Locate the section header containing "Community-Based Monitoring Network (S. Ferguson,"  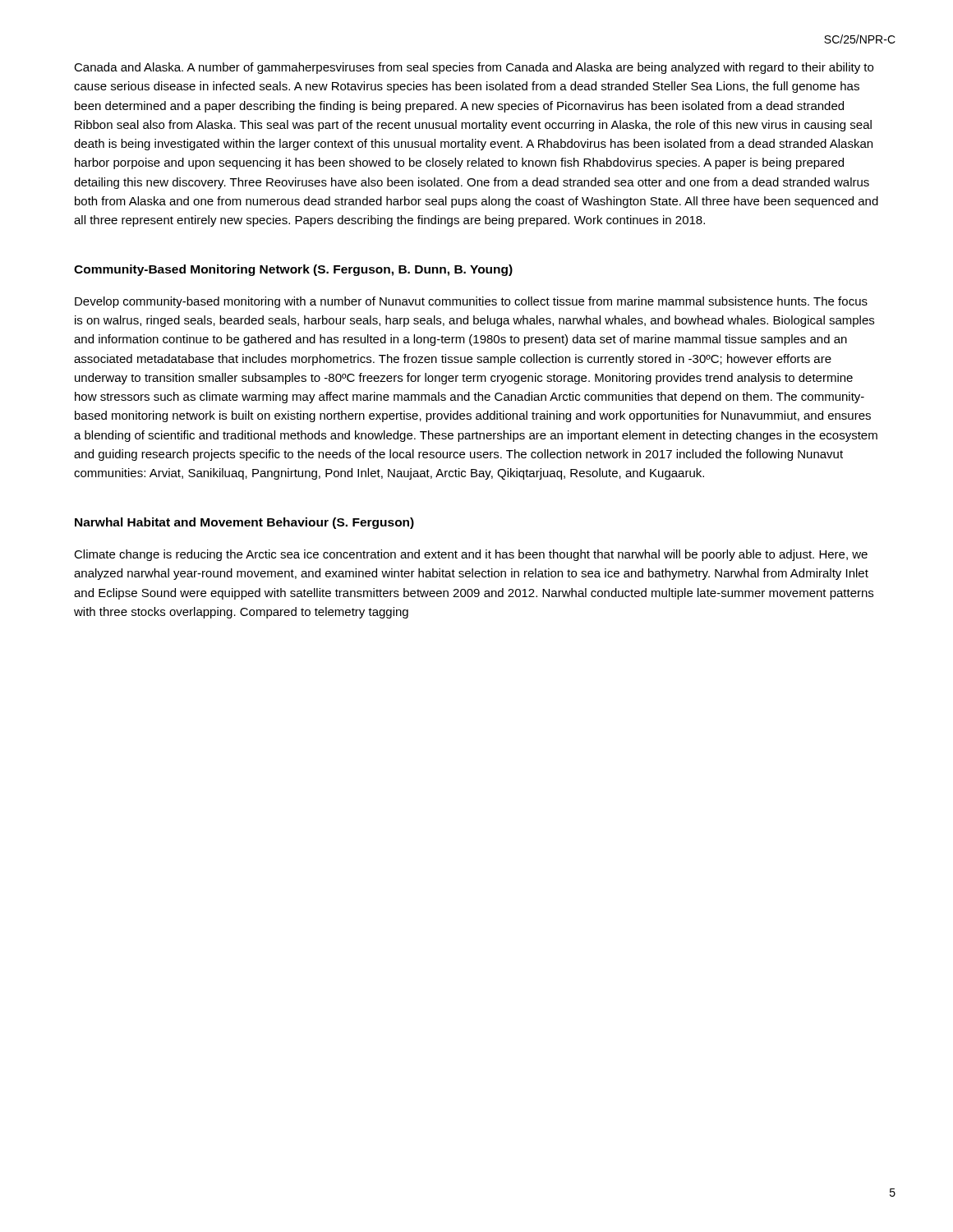point(293,269)
